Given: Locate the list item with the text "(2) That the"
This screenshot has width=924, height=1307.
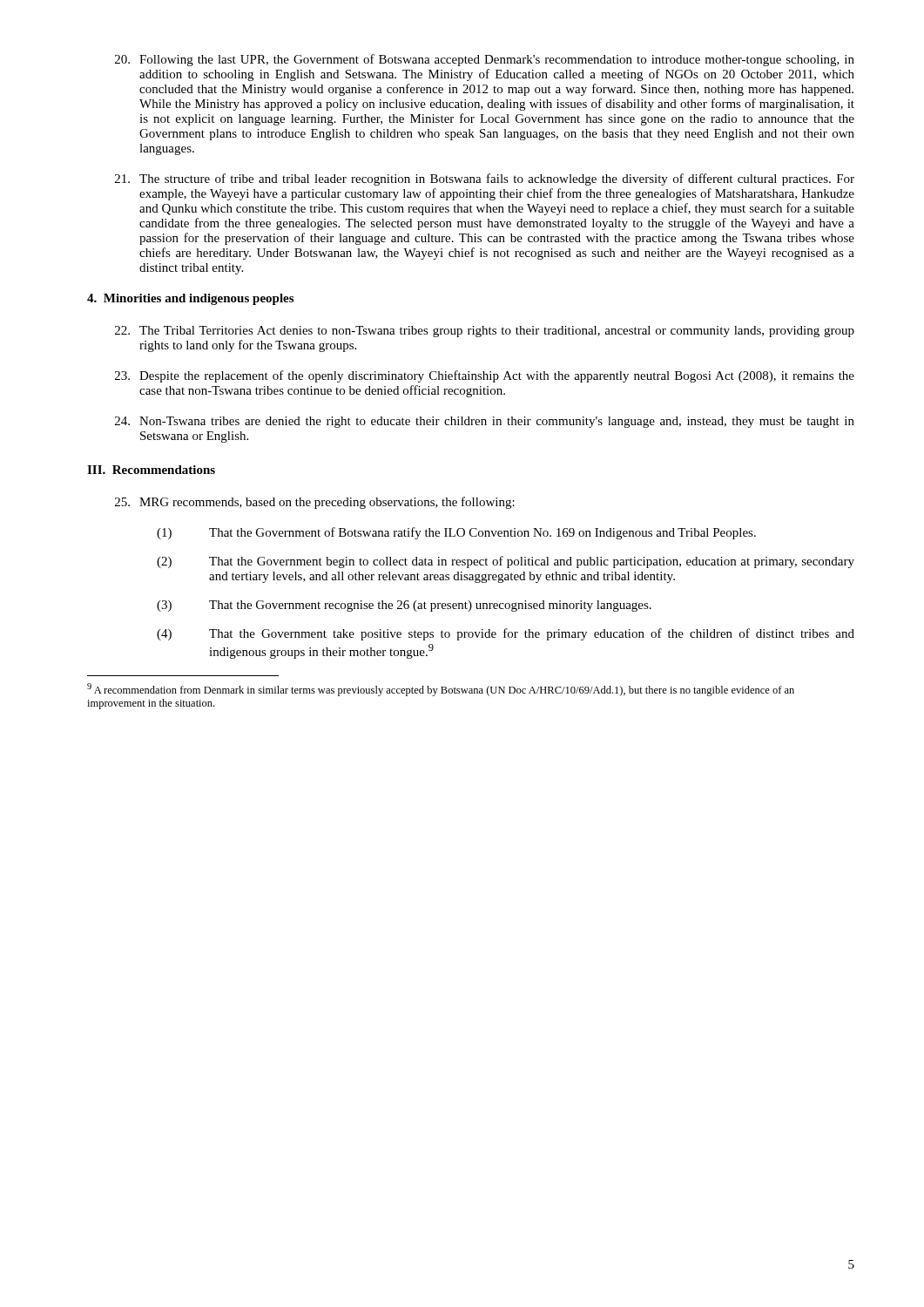Looking at the screenshot, I should [492, 569].
